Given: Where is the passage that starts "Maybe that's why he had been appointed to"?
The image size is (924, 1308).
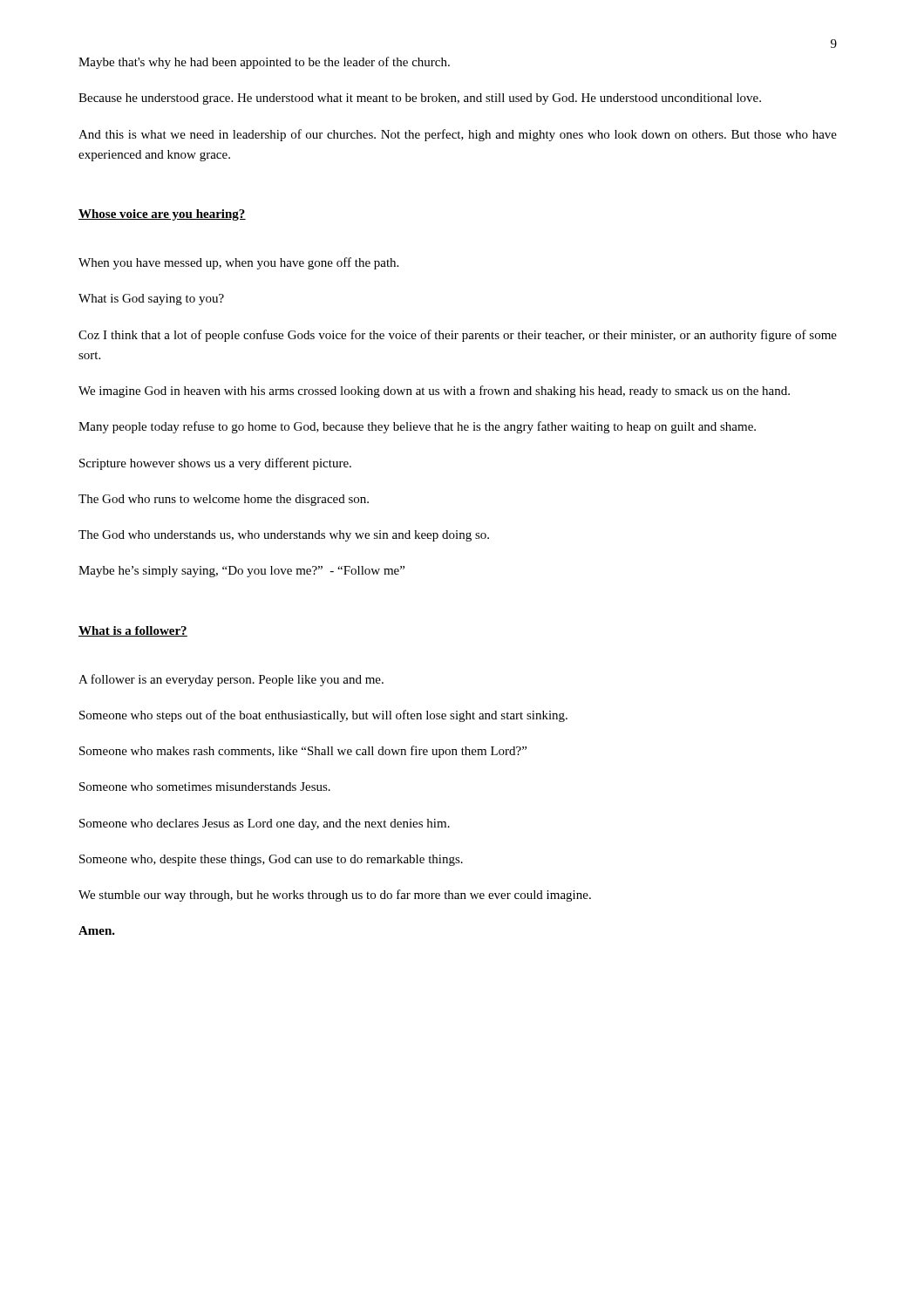Looking at the screenshot, I should click(264, 62).
